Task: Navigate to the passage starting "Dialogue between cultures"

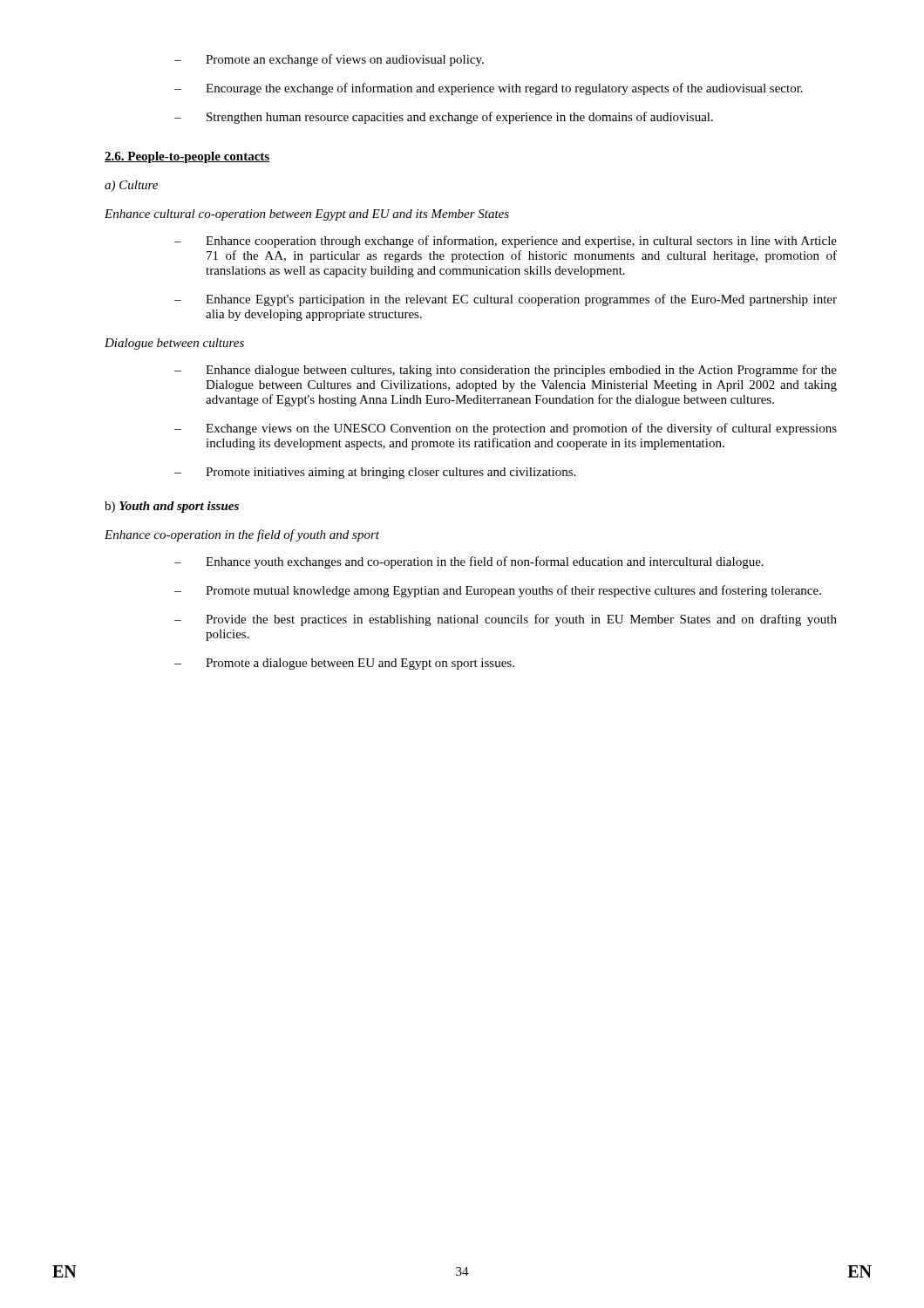Action: coord(174,343)
